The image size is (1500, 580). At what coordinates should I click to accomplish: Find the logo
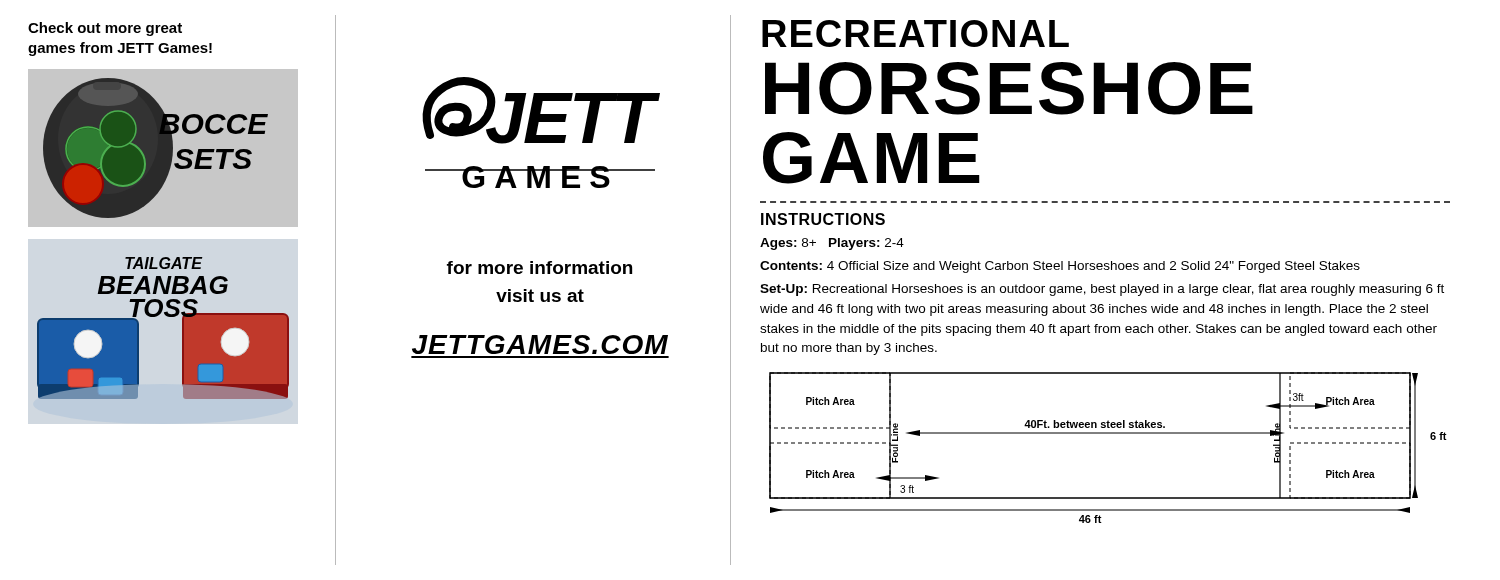[x=540, y=139]
